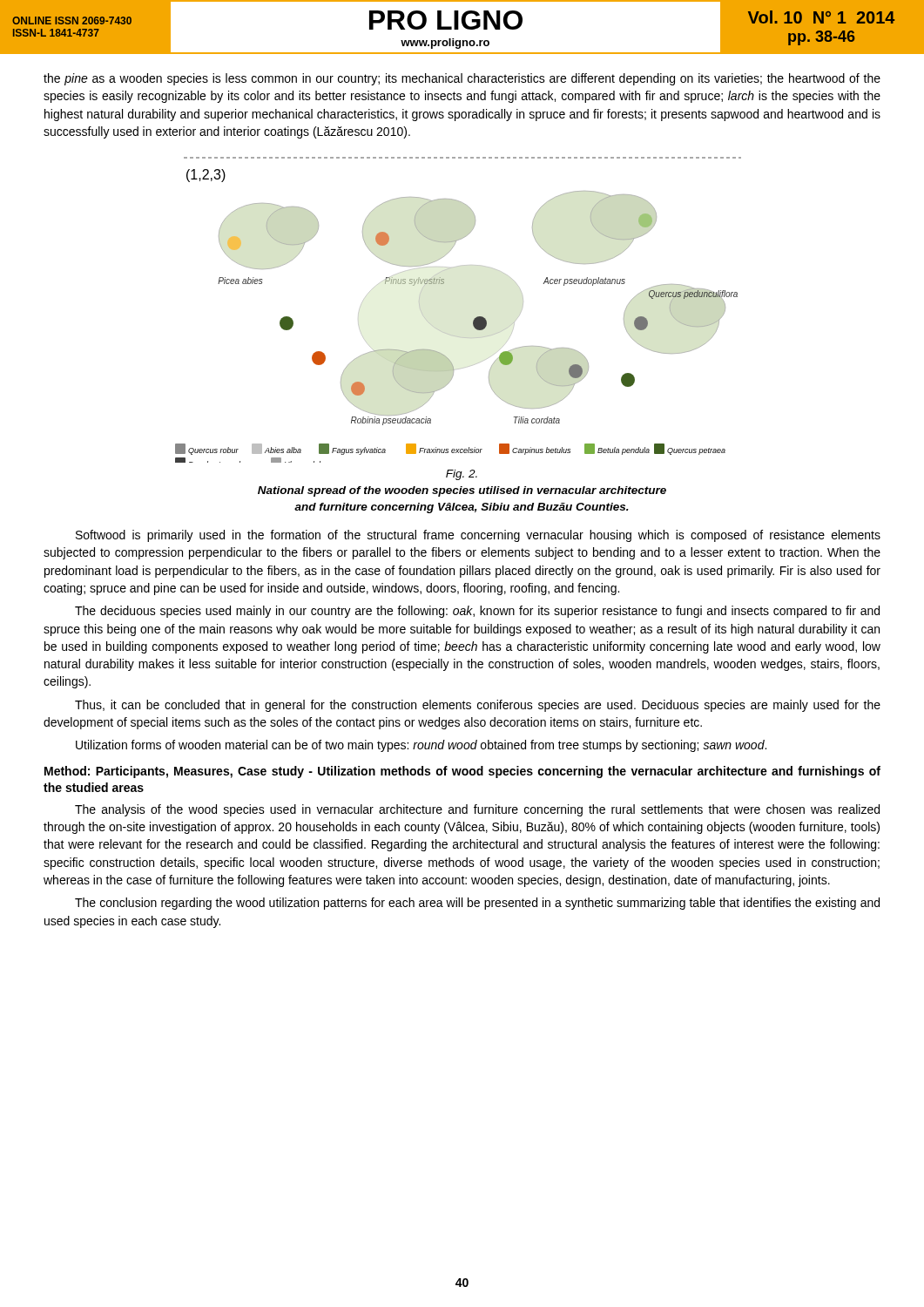Screen dimensions: 1307x924
Task: Point to the block beginning "Softwood is primarily used"
Action: tap(462, 562)
